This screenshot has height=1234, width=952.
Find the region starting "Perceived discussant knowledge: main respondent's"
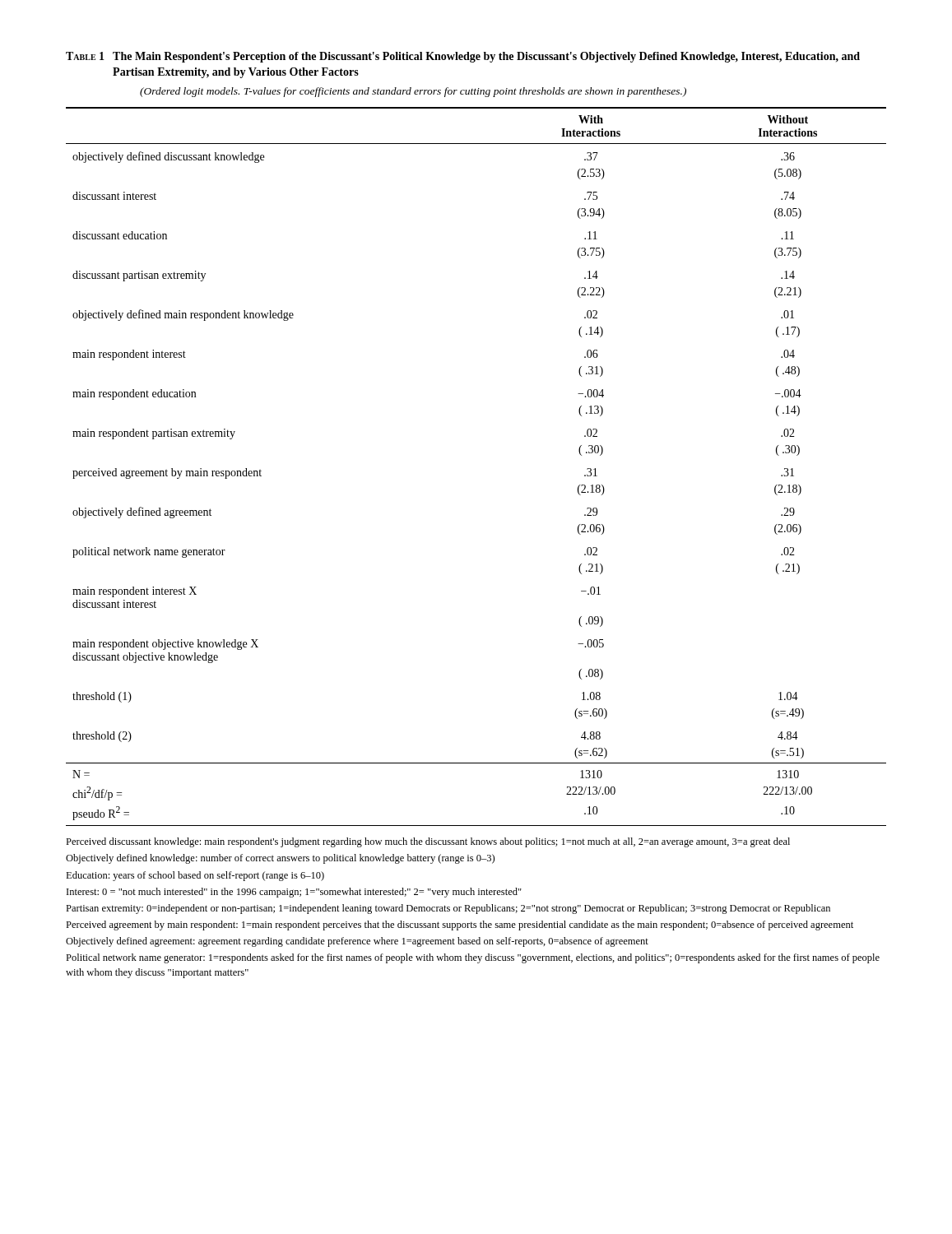476,842
